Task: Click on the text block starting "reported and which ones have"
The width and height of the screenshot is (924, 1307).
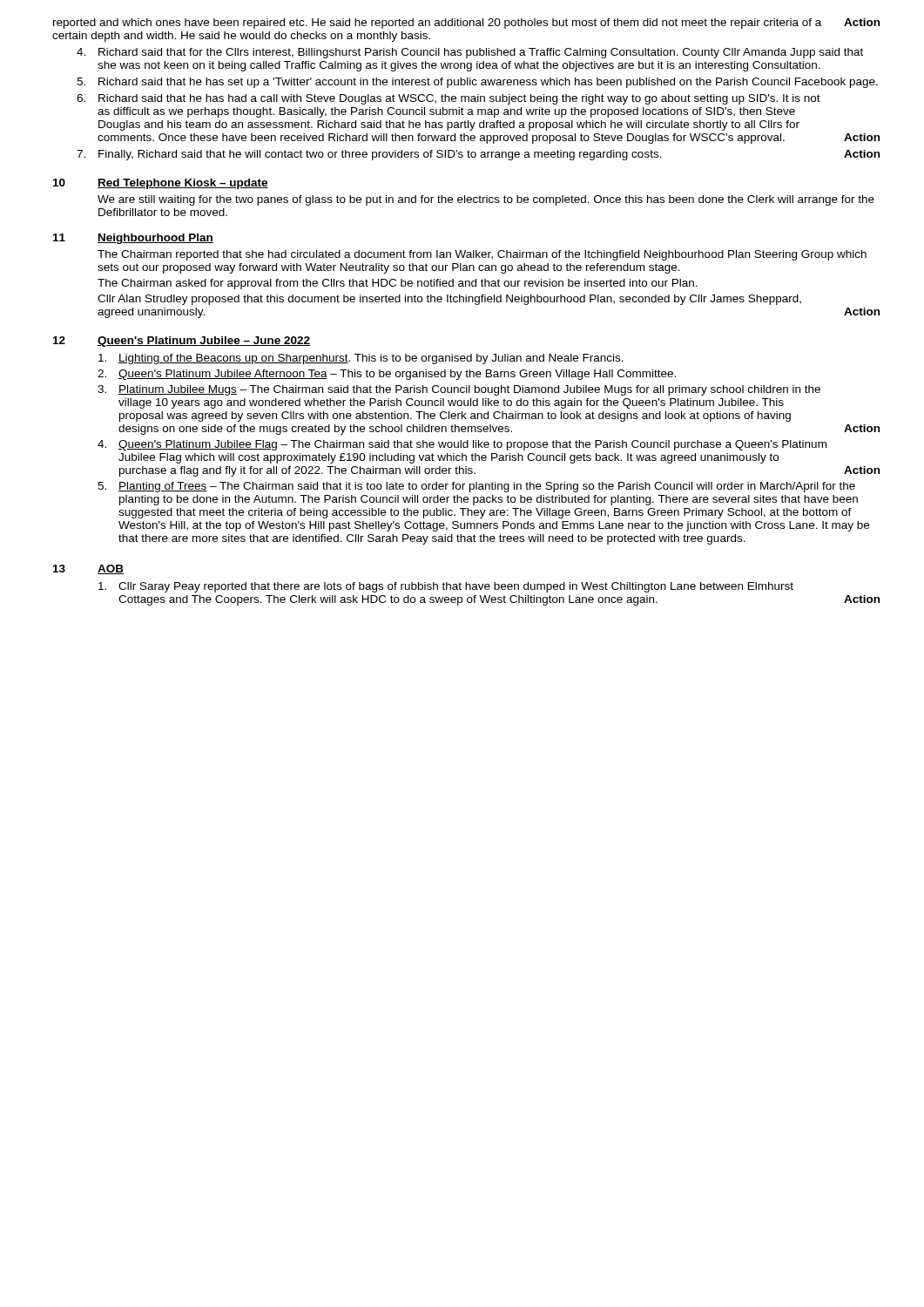Action: tap(466, 29)
